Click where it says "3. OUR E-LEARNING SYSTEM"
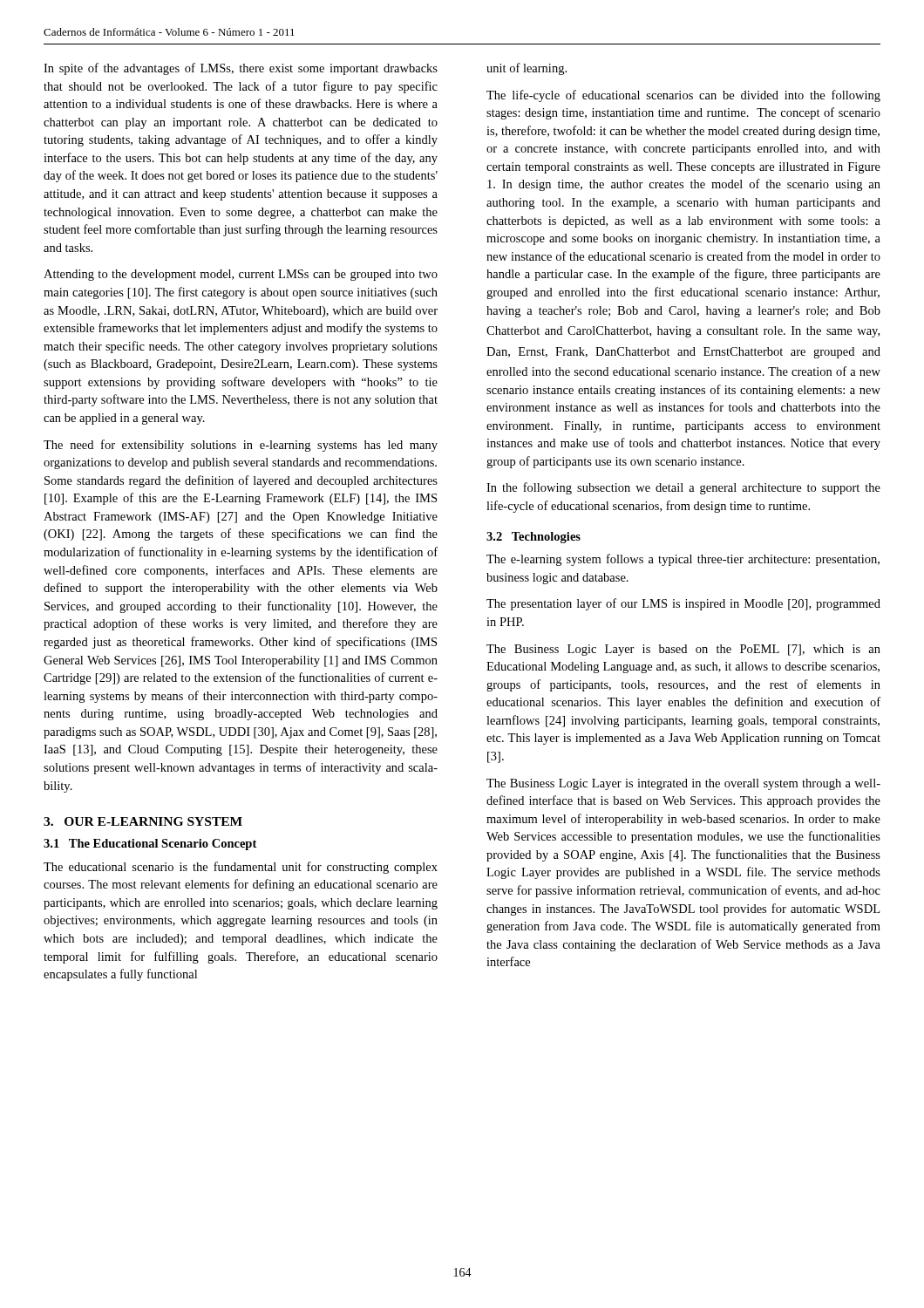Image resolution: width=924 pixels, height=1308 pixels. click(x=143, y=821)
